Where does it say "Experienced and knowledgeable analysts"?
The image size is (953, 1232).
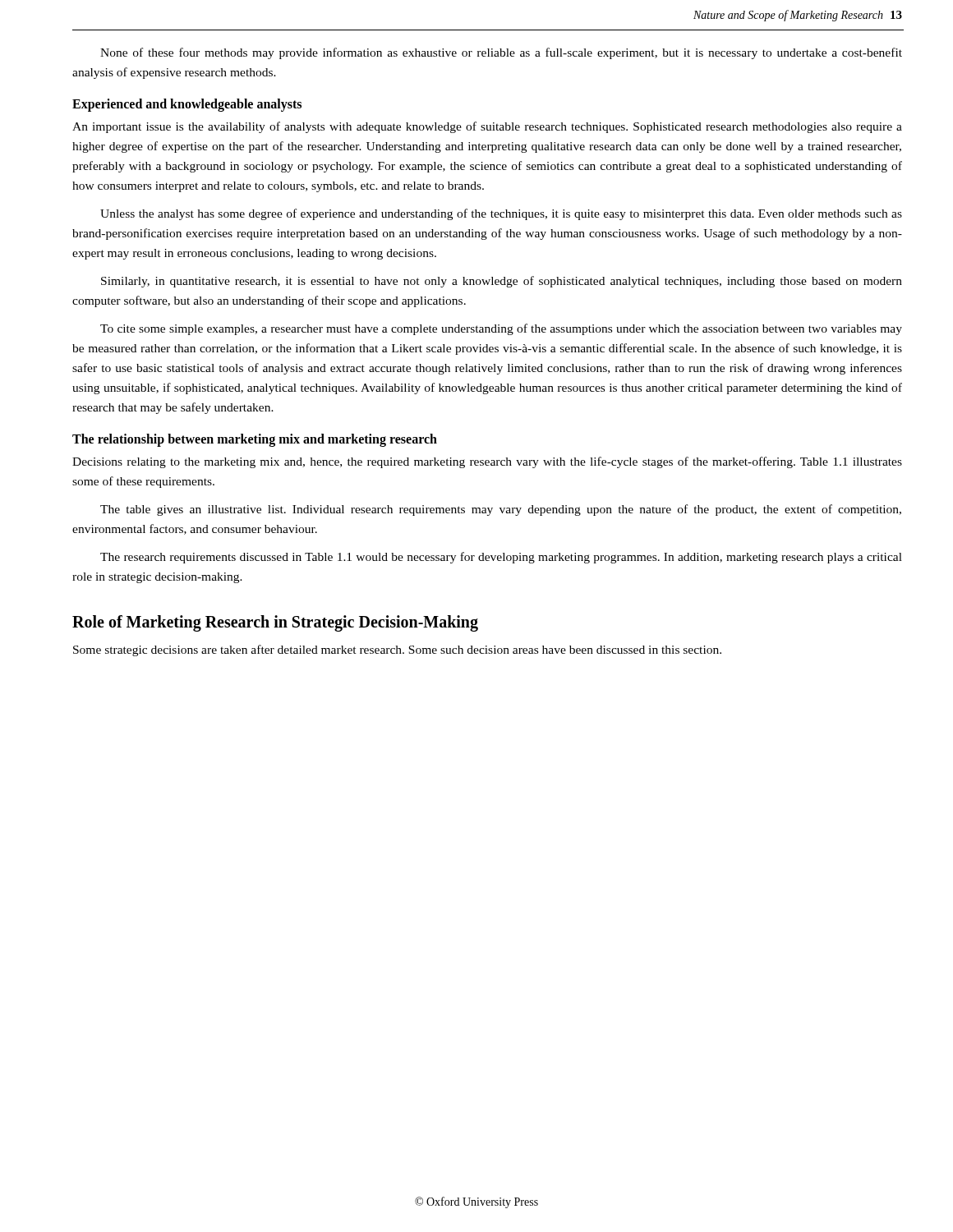187,104
